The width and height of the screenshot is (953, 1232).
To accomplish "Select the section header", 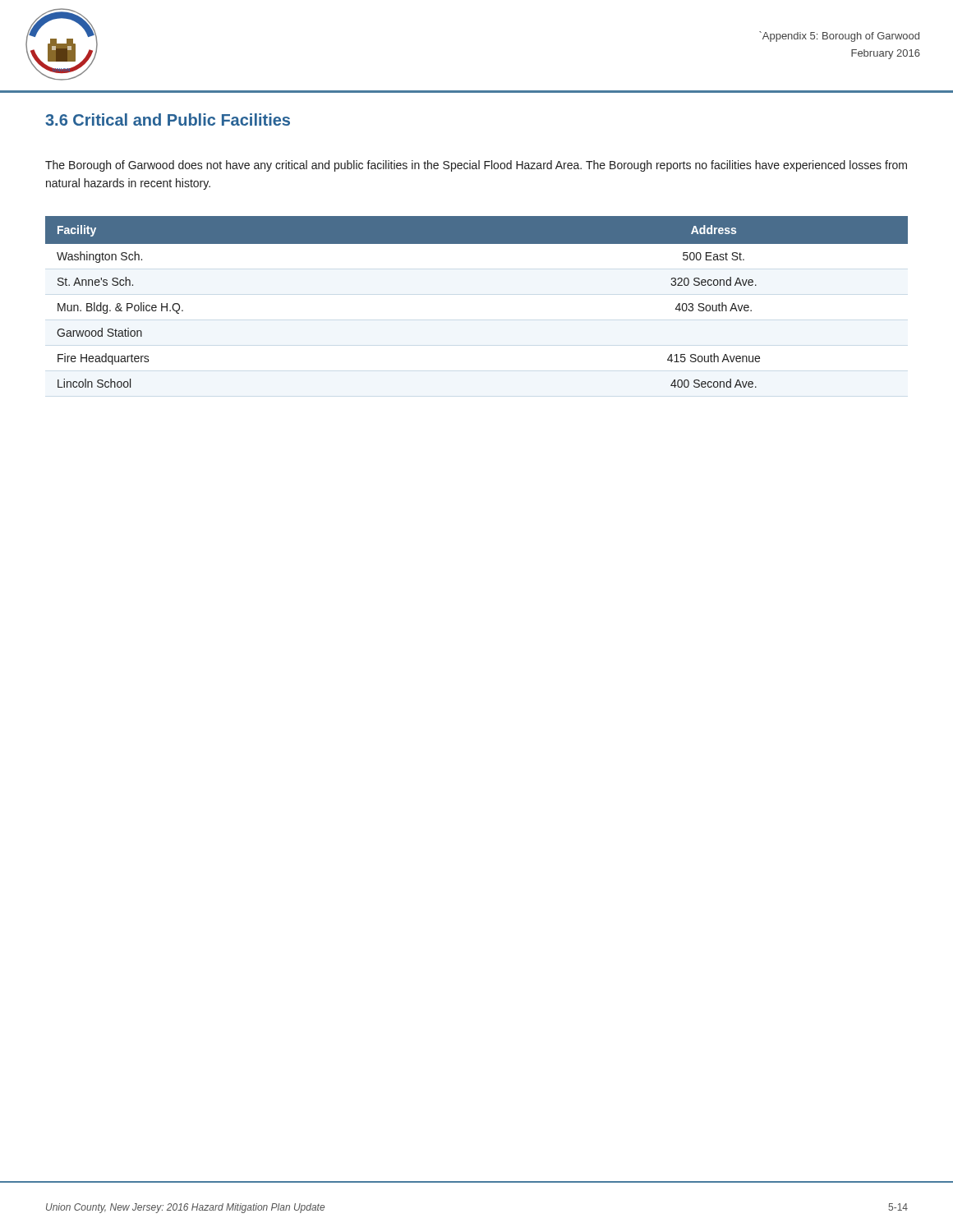I will (x=168, y=120).
